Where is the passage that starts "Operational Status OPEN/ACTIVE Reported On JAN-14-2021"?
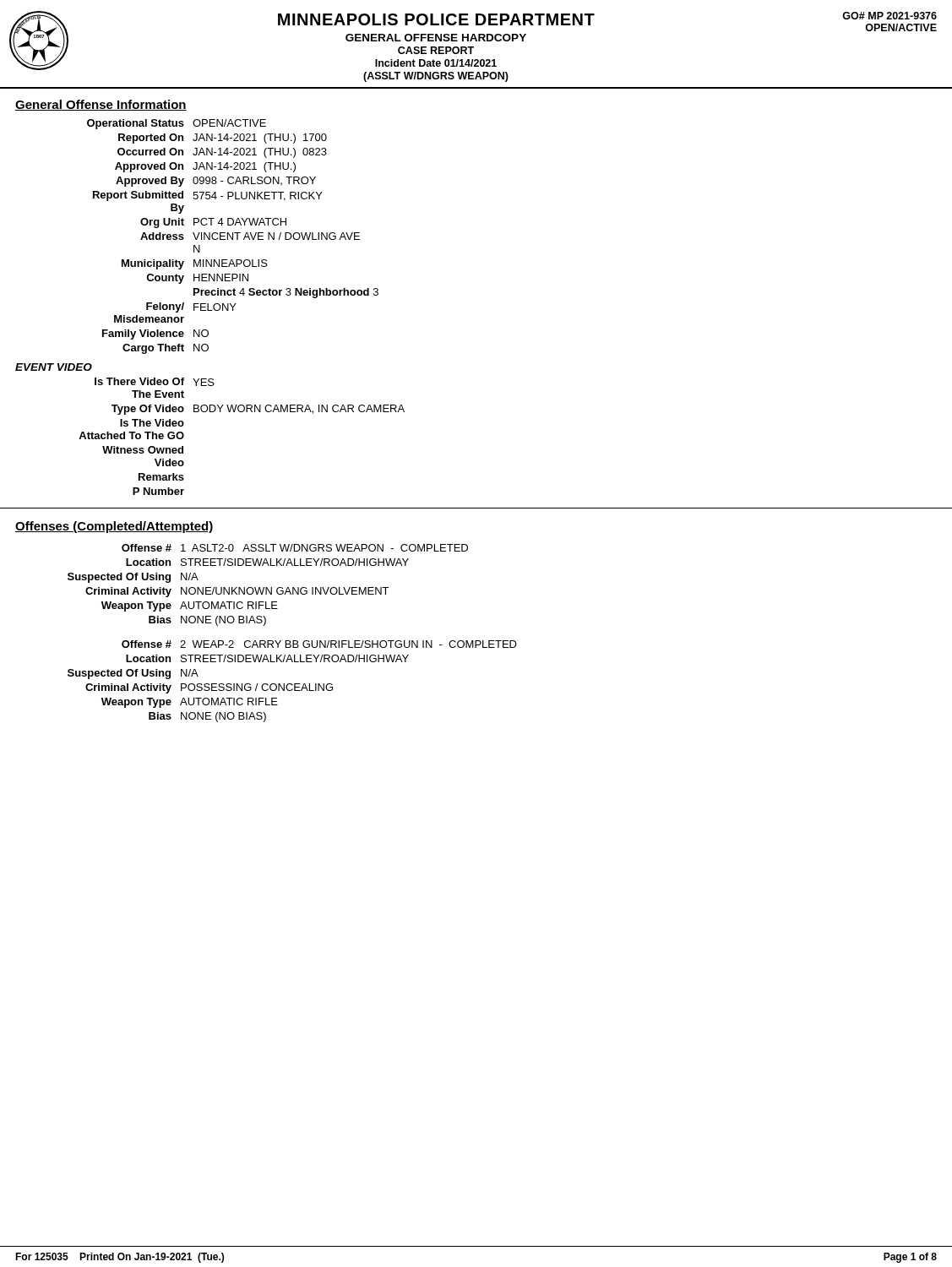The height and width of the screenshot is (1267, 952). pyautogui.click(x=177, y=124)
